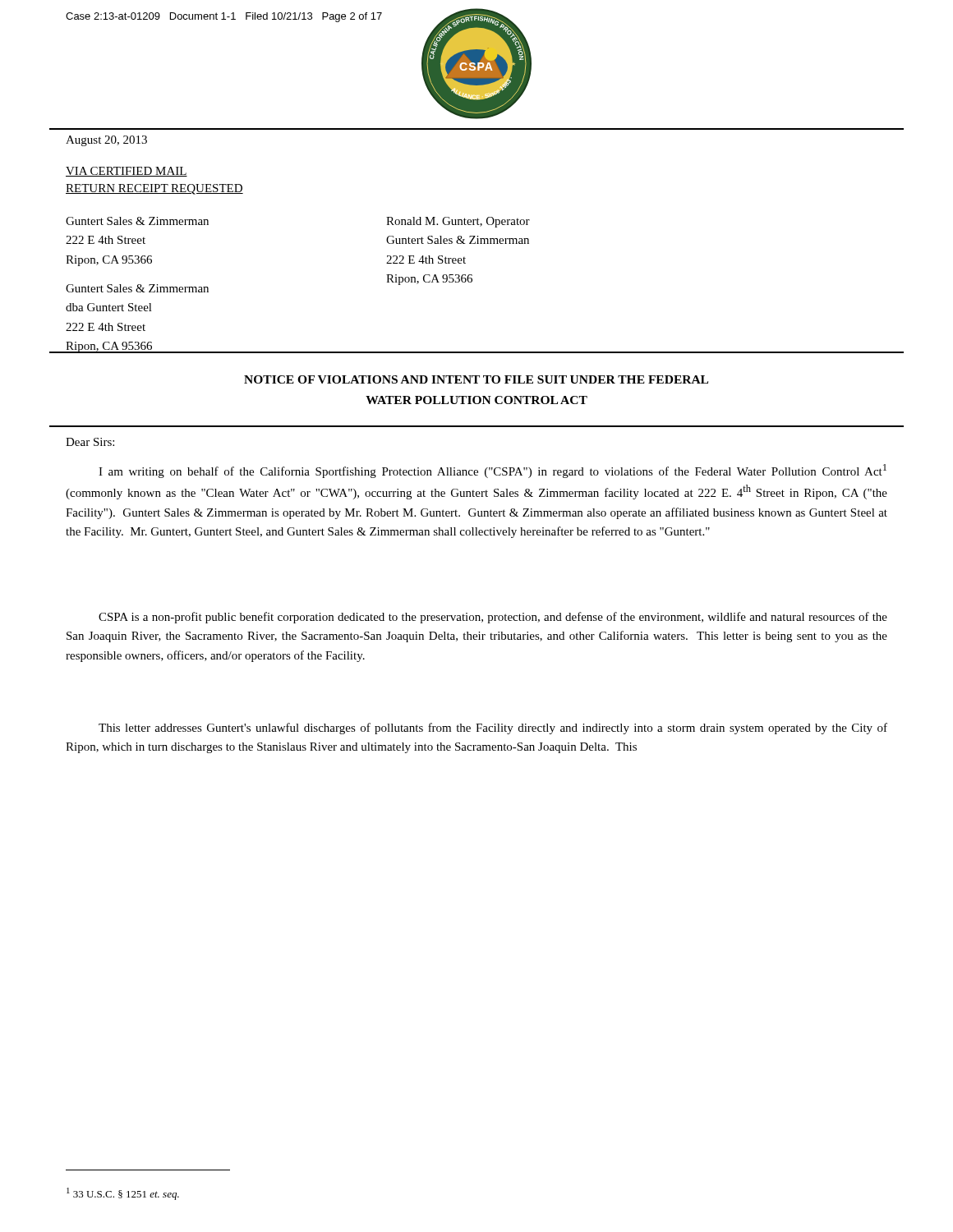Locate the logo
953x1232 pixels.
coord(476,64)
